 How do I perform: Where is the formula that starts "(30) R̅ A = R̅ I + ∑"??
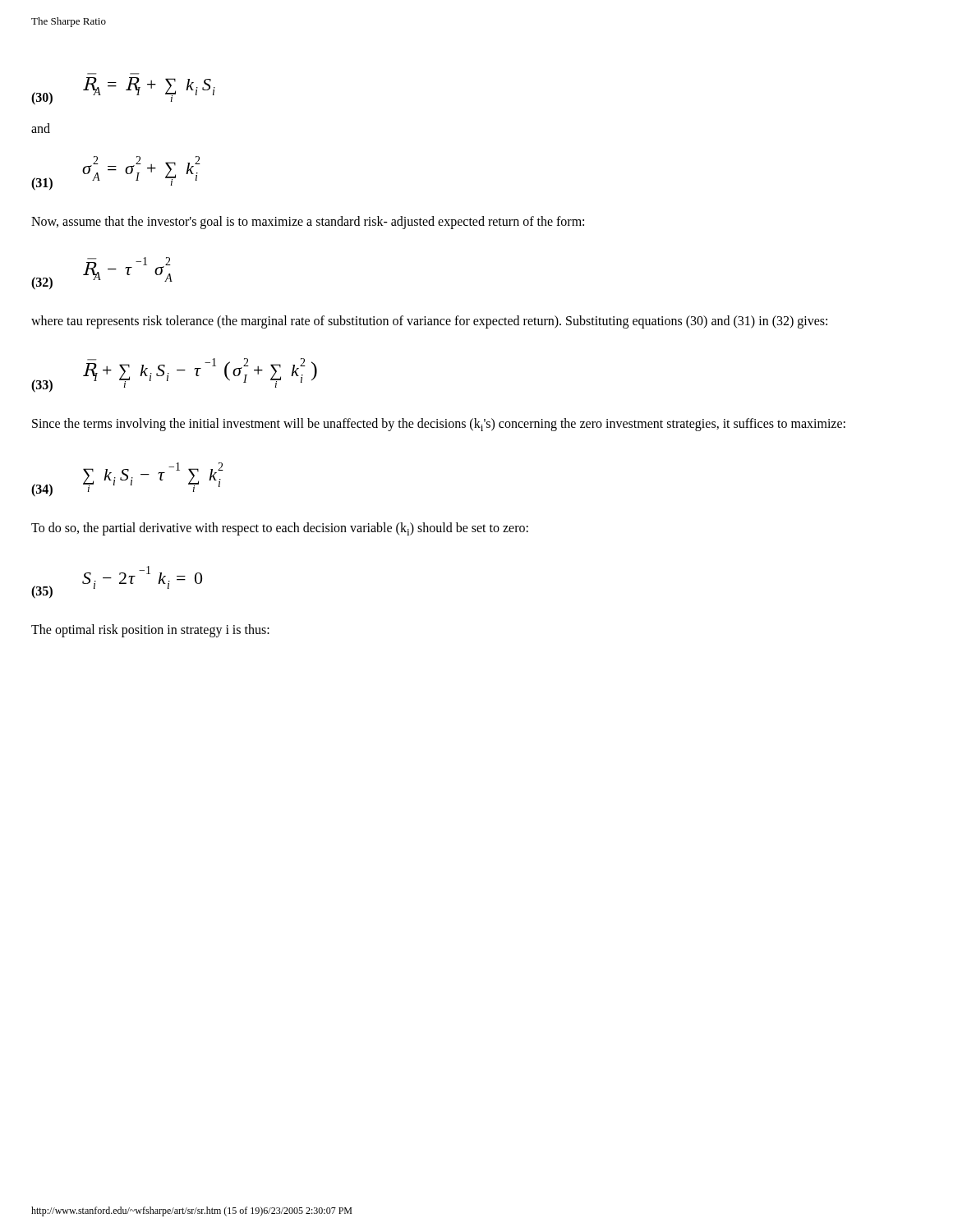pos(147,84)
